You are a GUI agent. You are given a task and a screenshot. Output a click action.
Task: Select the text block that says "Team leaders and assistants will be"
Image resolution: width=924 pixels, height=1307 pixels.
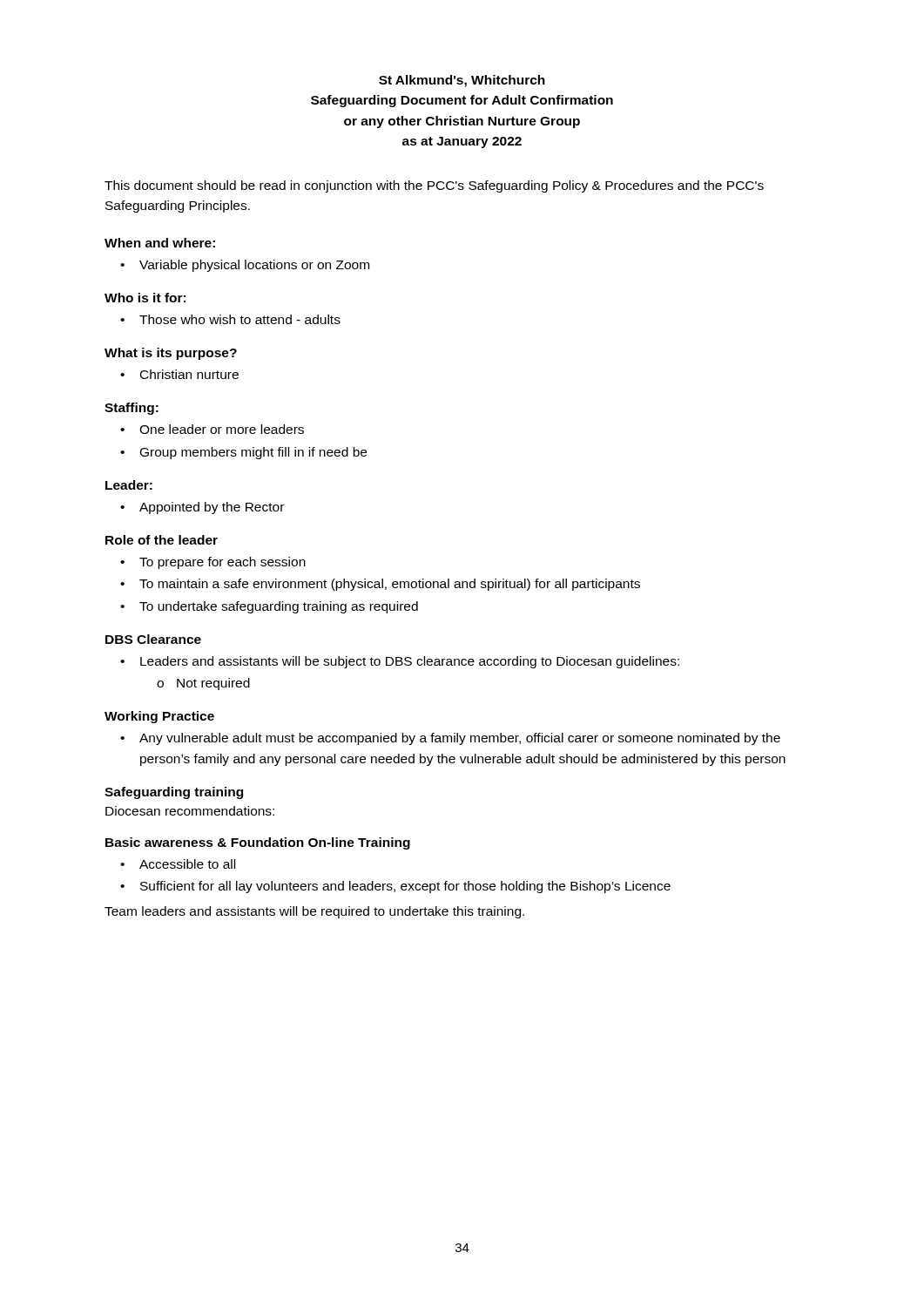pos(315,911)
